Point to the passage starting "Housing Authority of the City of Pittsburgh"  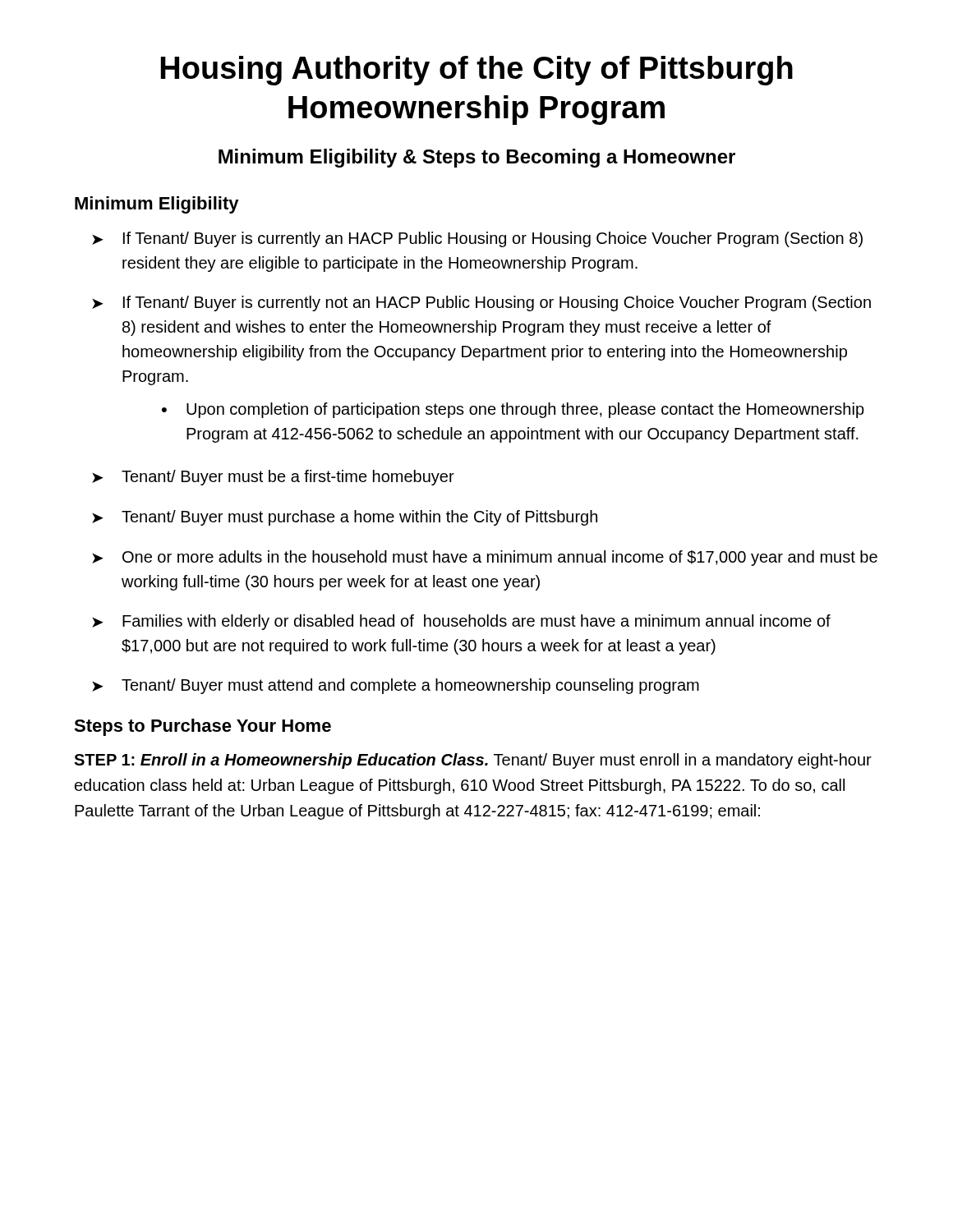(x=476, y=88)
